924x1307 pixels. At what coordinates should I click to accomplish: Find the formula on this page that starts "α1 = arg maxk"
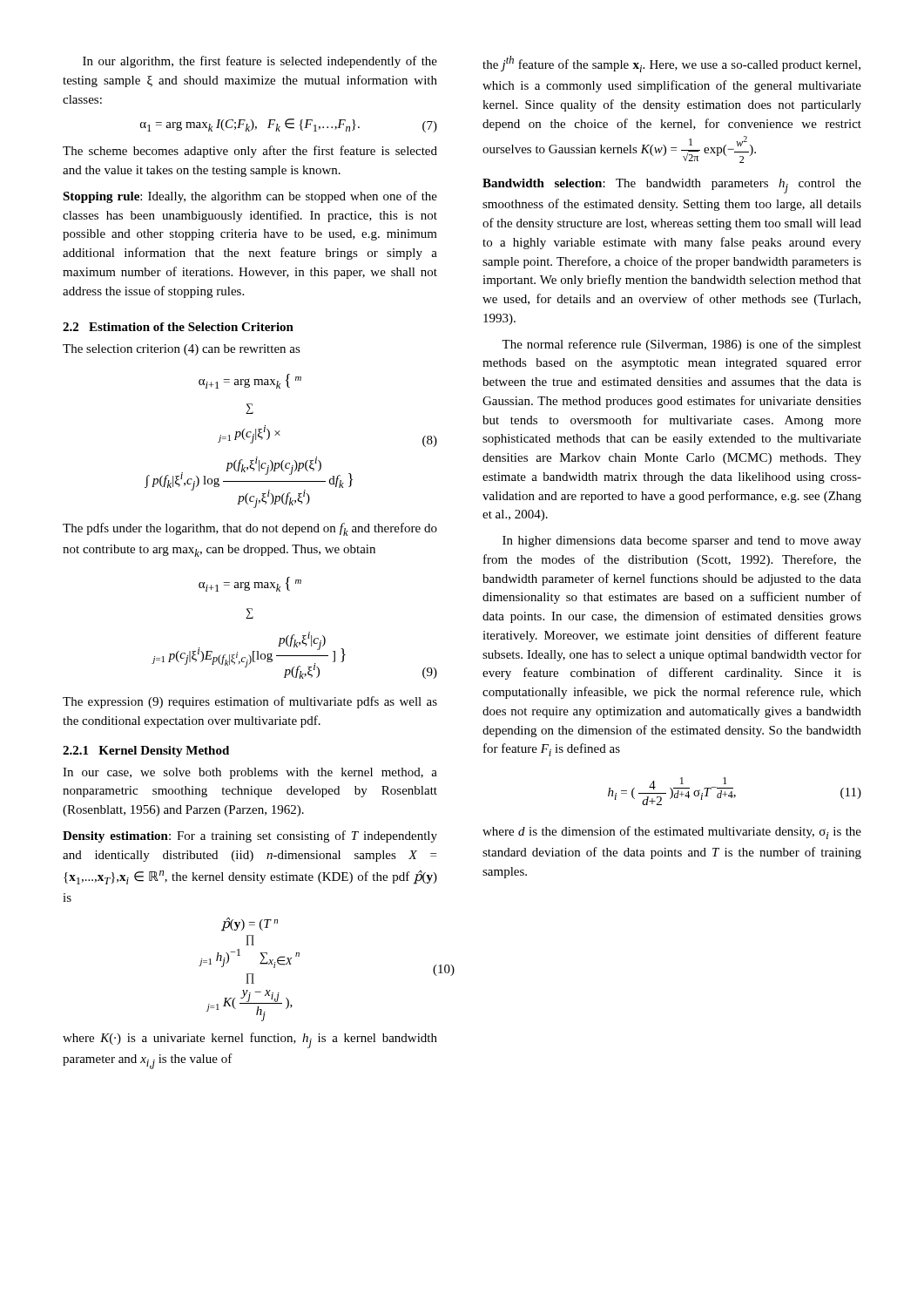pos(288,126)
